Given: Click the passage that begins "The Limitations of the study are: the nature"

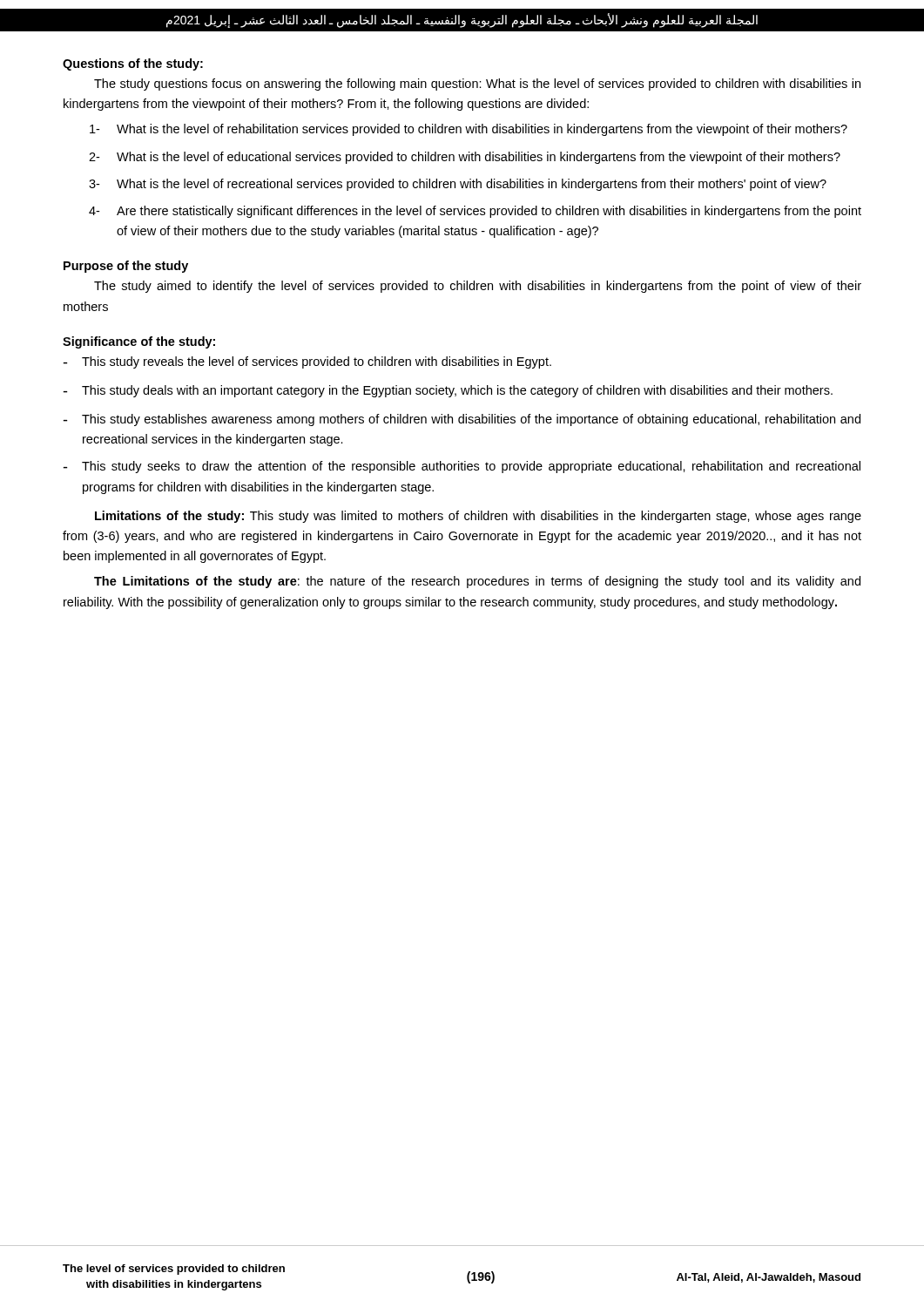Looking at the screenshot, I should [462, 592].
